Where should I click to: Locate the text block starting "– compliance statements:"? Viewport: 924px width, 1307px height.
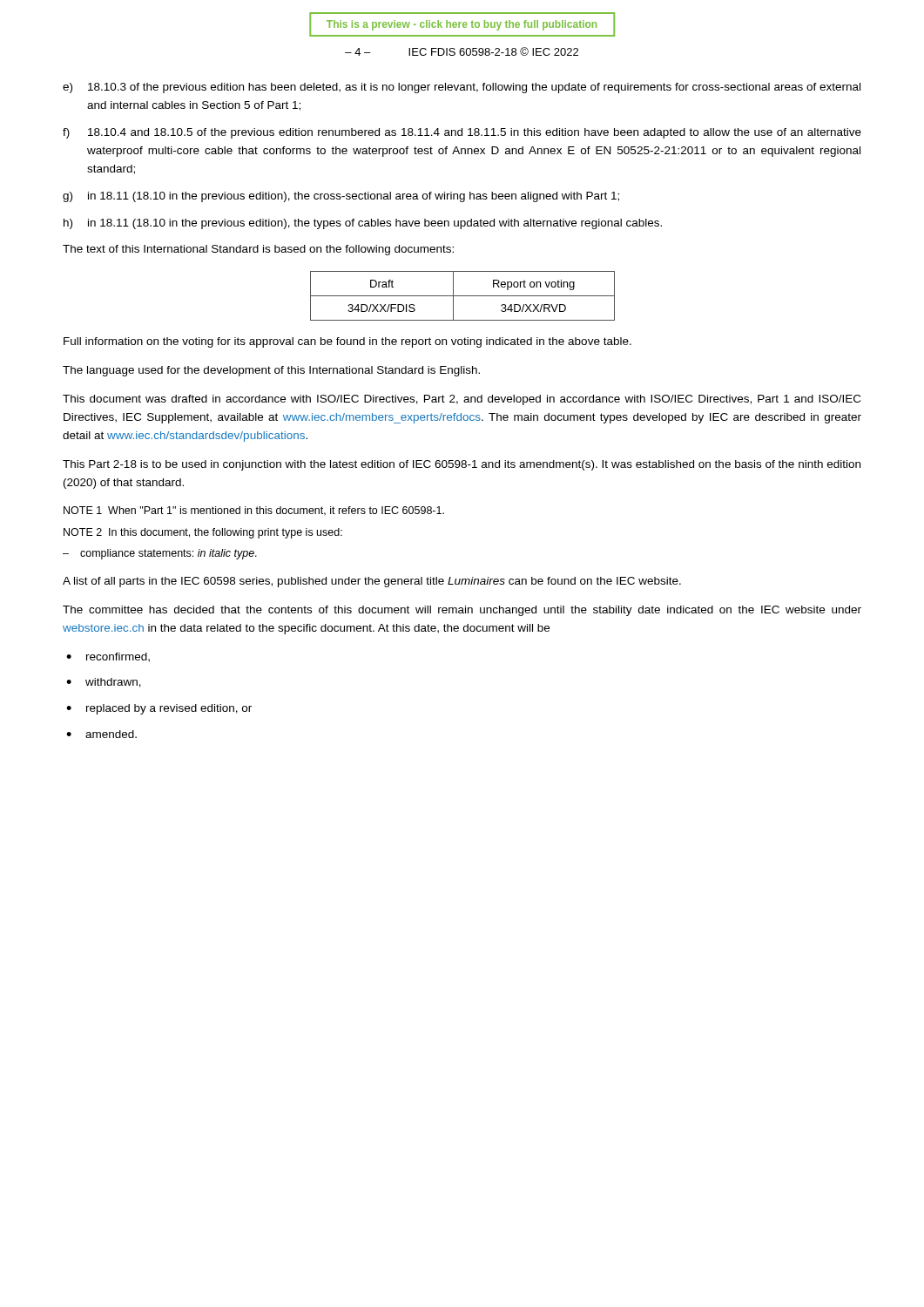tap(160, 554)
